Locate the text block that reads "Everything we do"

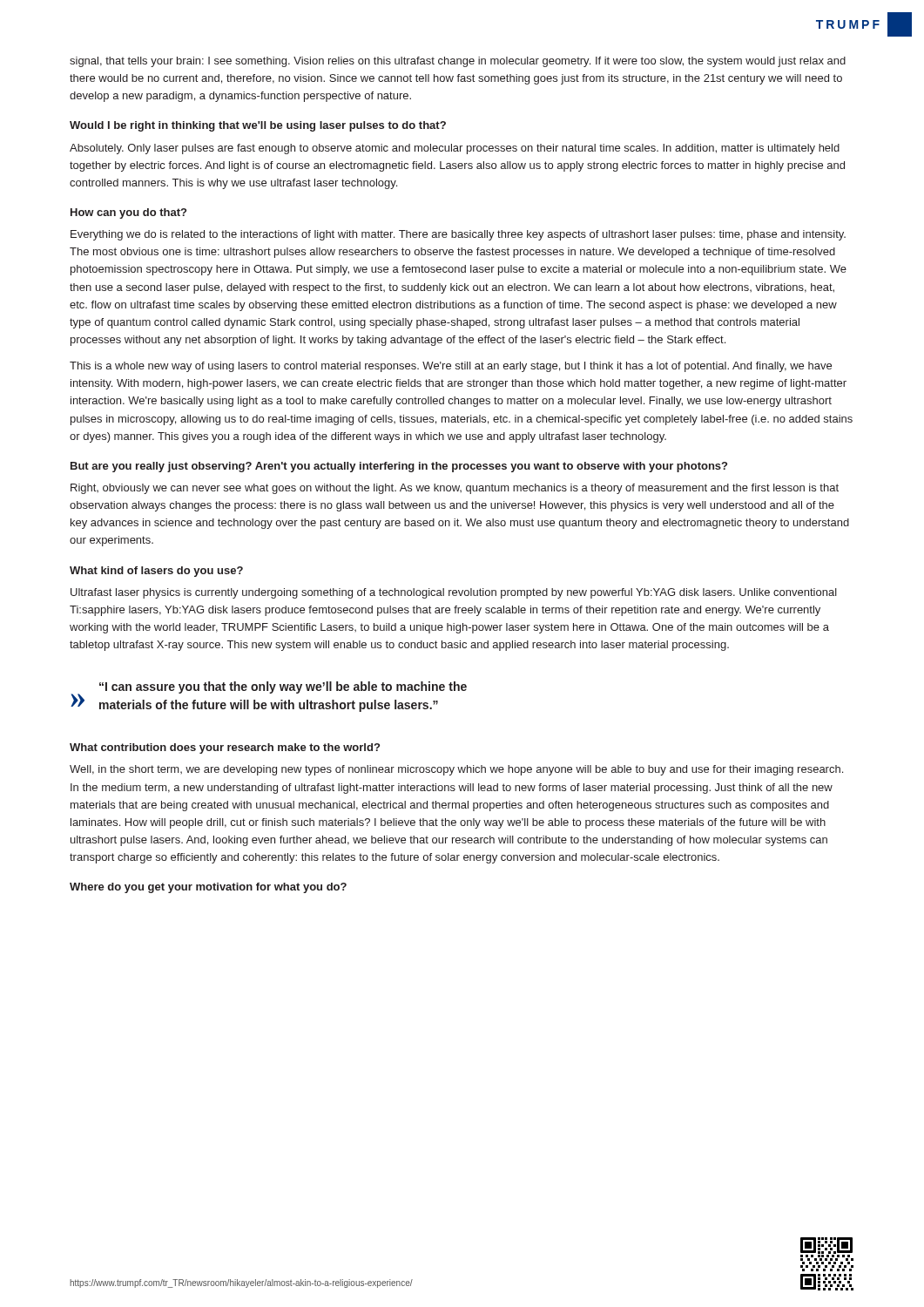462,287
